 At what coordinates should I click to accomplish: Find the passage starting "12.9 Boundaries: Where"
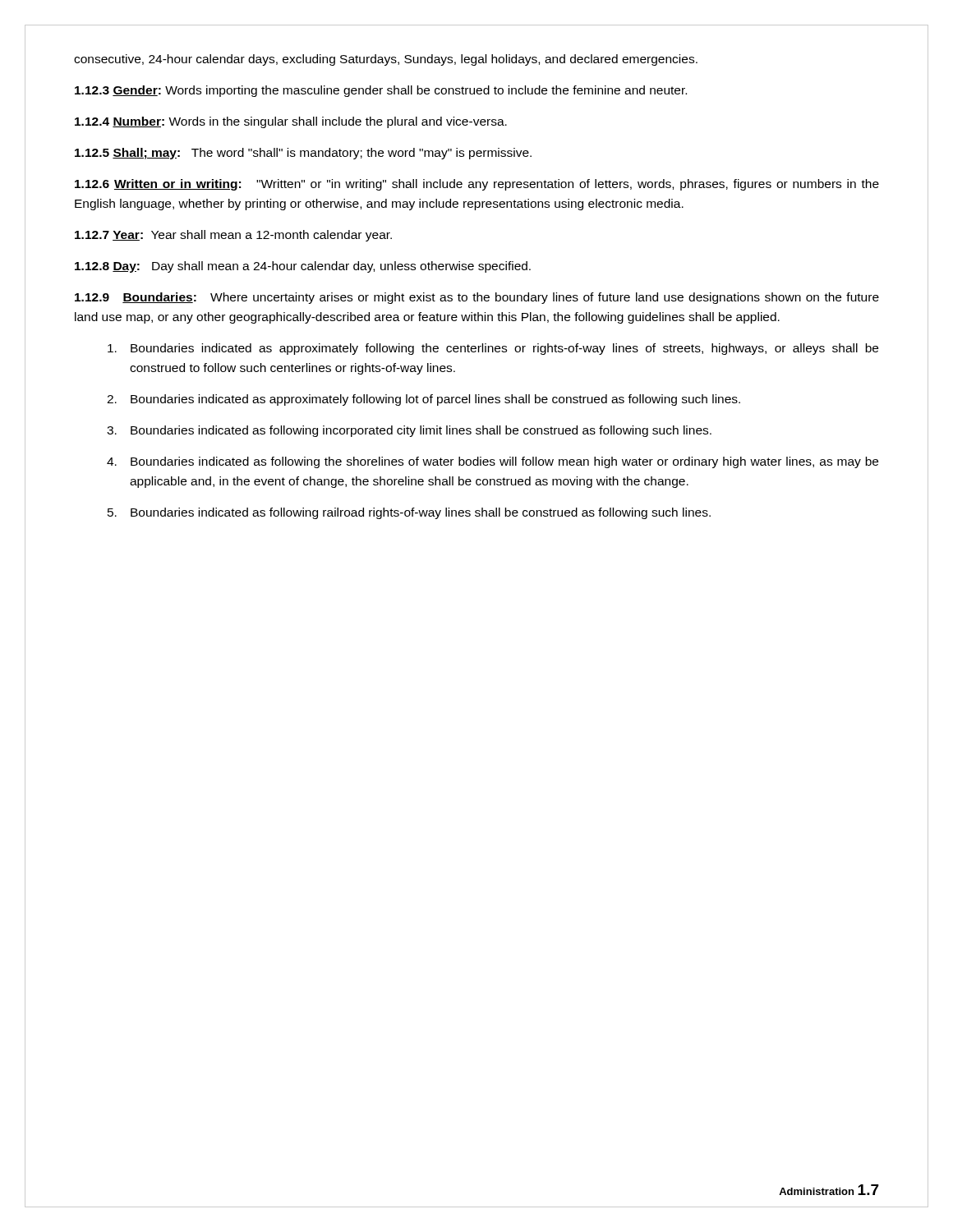[476, 307]
